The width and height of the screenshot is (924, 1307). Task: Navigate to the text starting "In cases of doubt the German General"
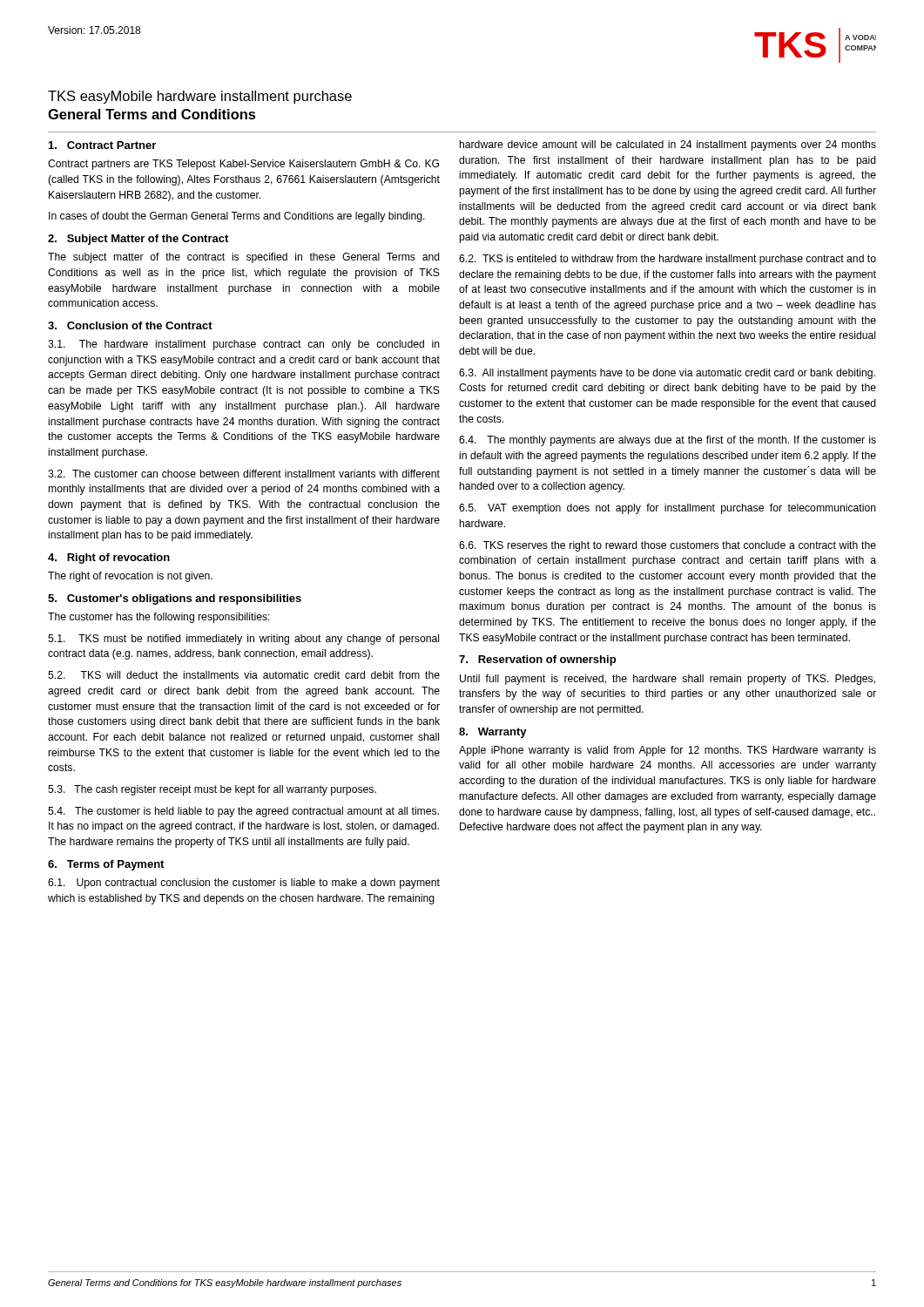pos(237,216)
